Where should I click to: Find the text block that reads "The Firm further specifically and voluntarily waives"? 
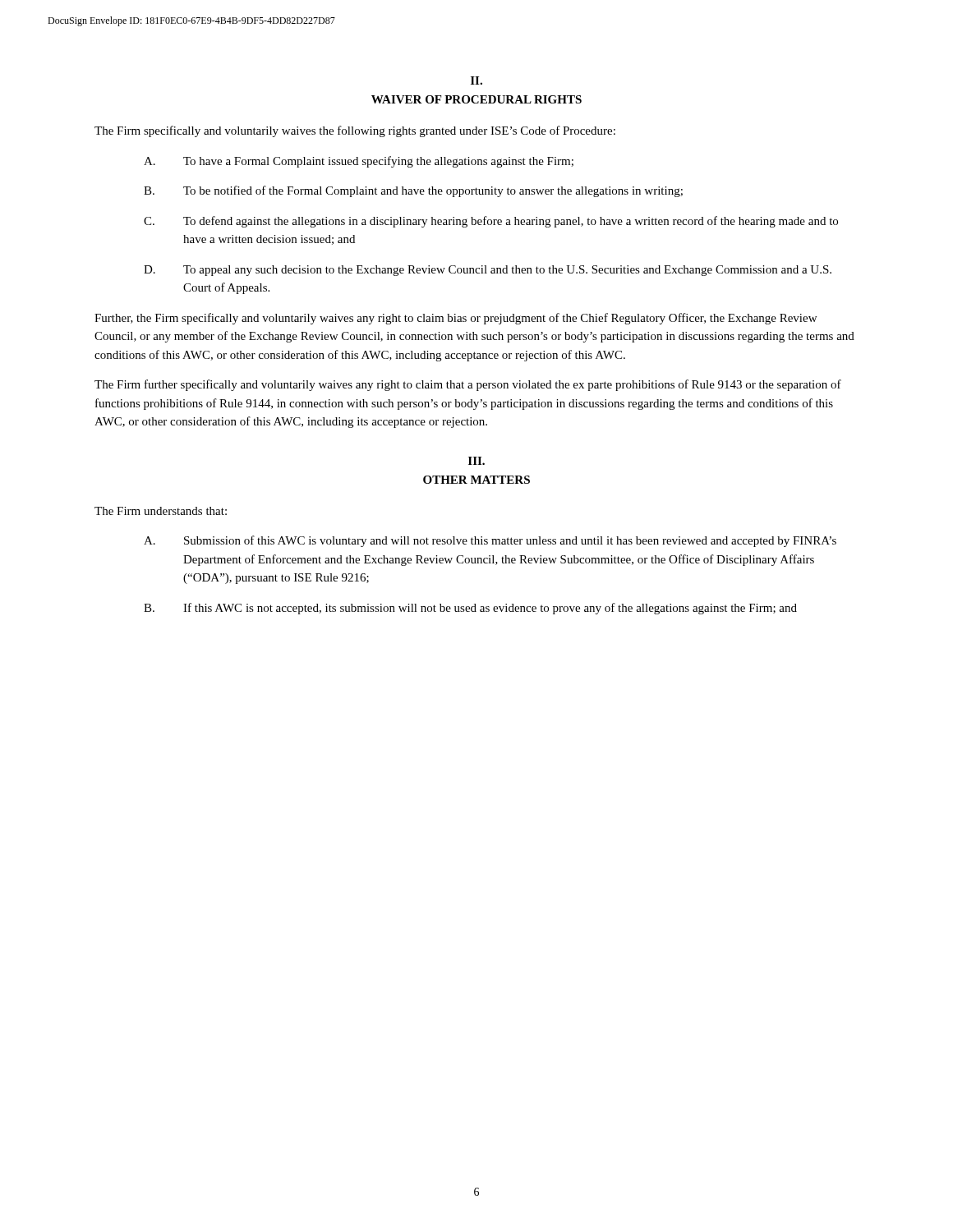pos(468,403)
